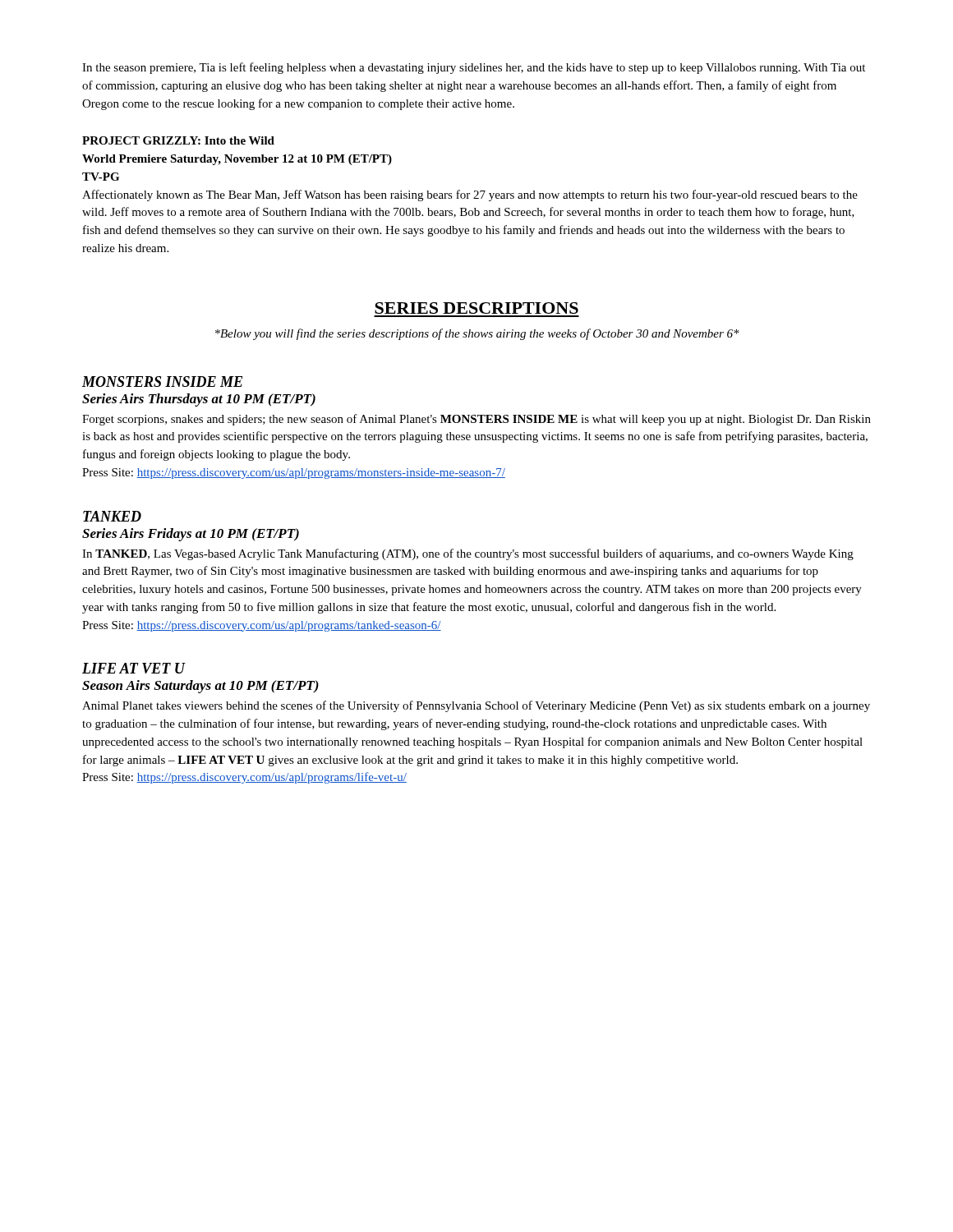Select a section header
Viewport: 953px width, 1232px height.
476,307
